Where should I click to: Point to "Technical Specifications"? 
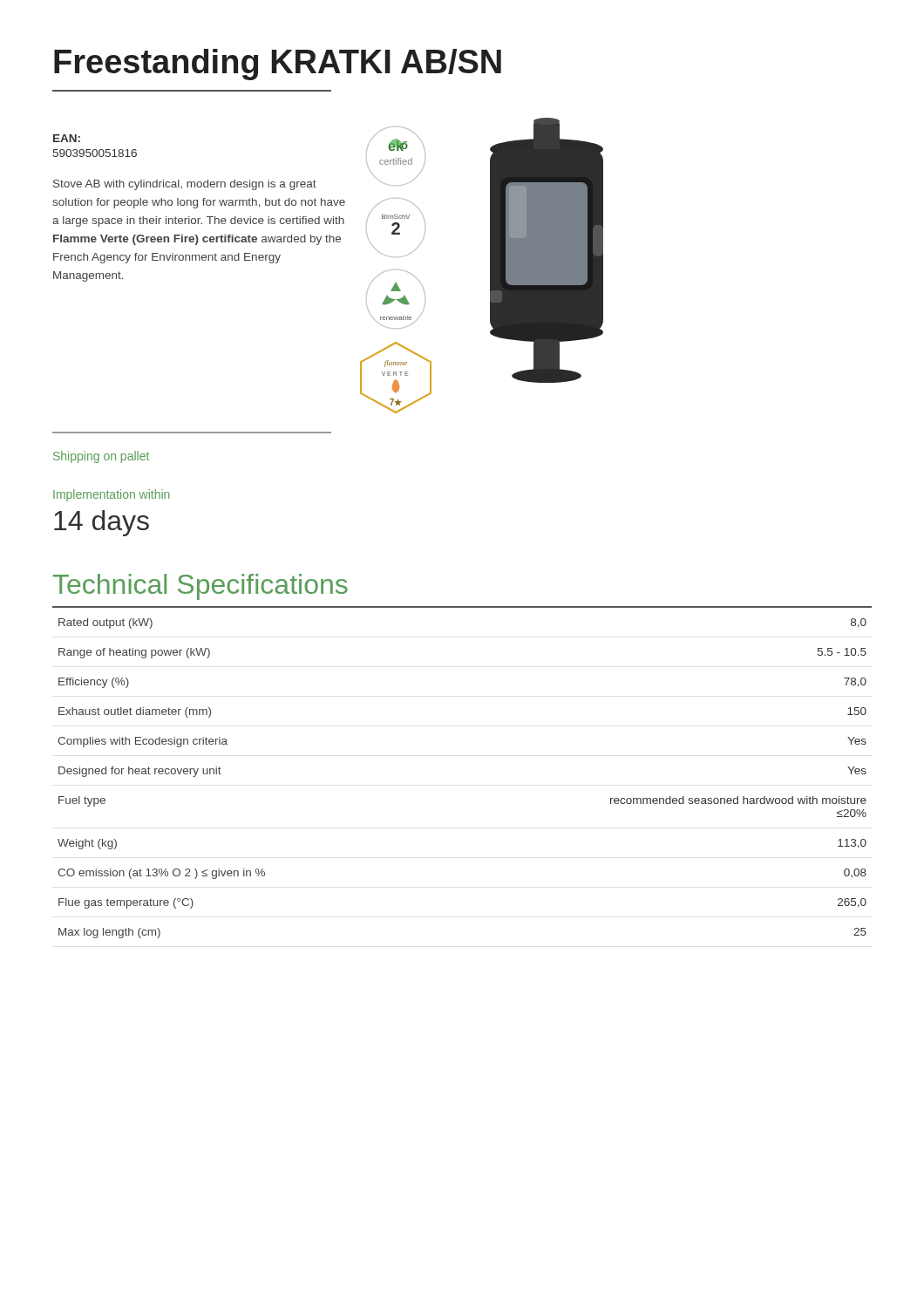point(200,584)
